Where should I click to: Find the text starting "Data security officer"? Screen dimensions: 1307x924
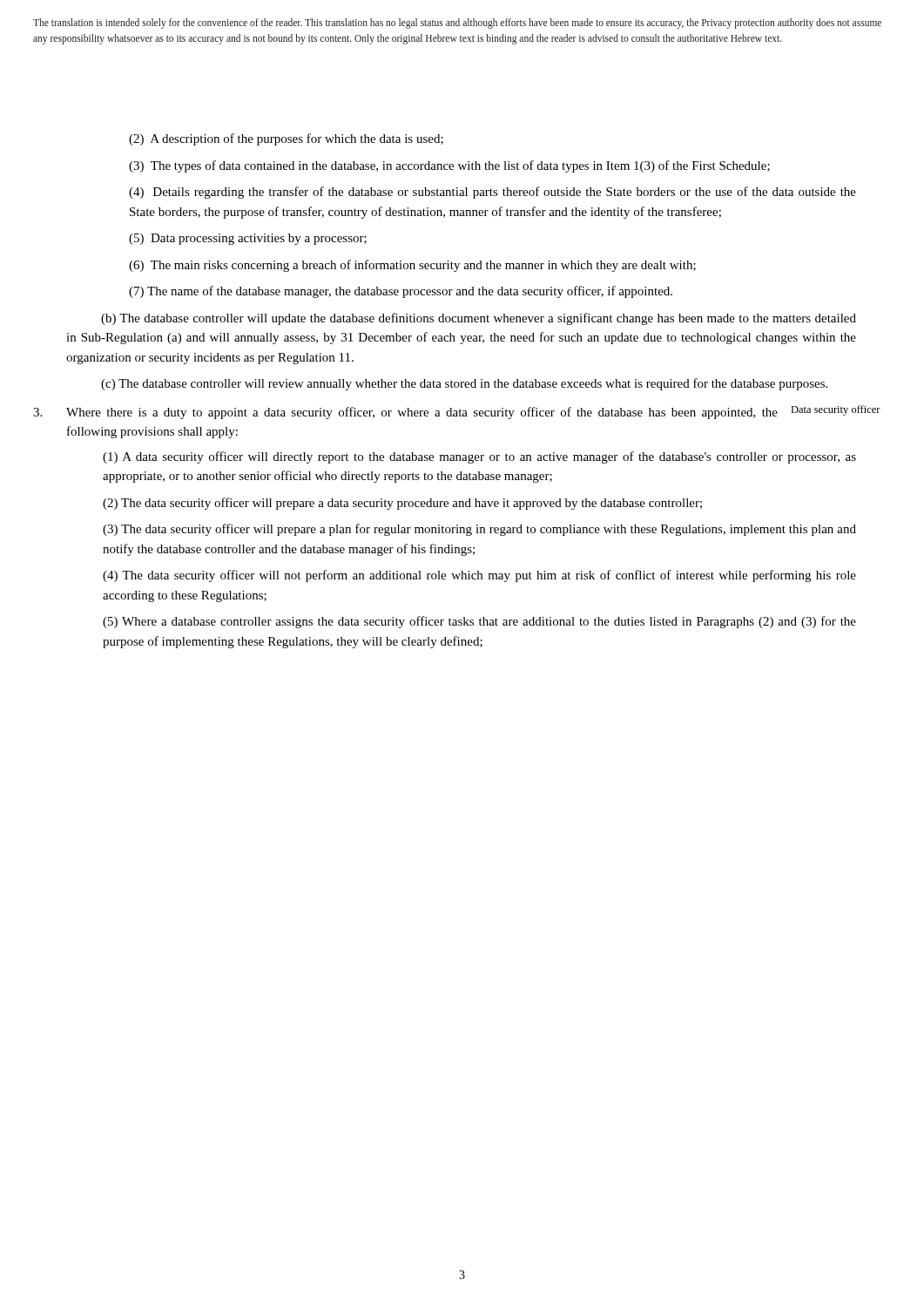pyautogui.click(x=835, y=409)
